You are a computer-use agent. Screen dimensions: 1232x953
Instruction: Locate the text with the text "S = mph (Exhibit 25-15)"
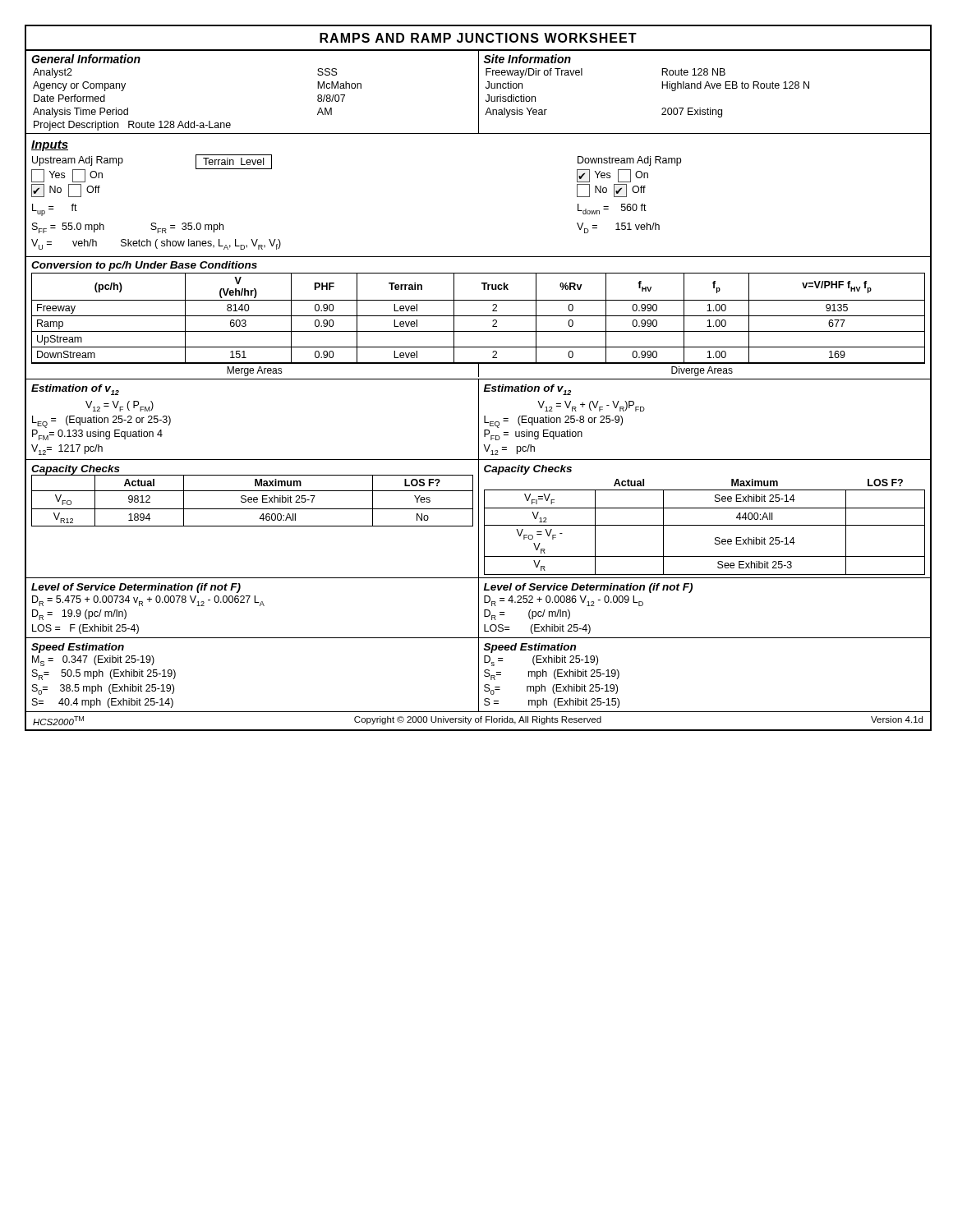[x=552, y=702]
